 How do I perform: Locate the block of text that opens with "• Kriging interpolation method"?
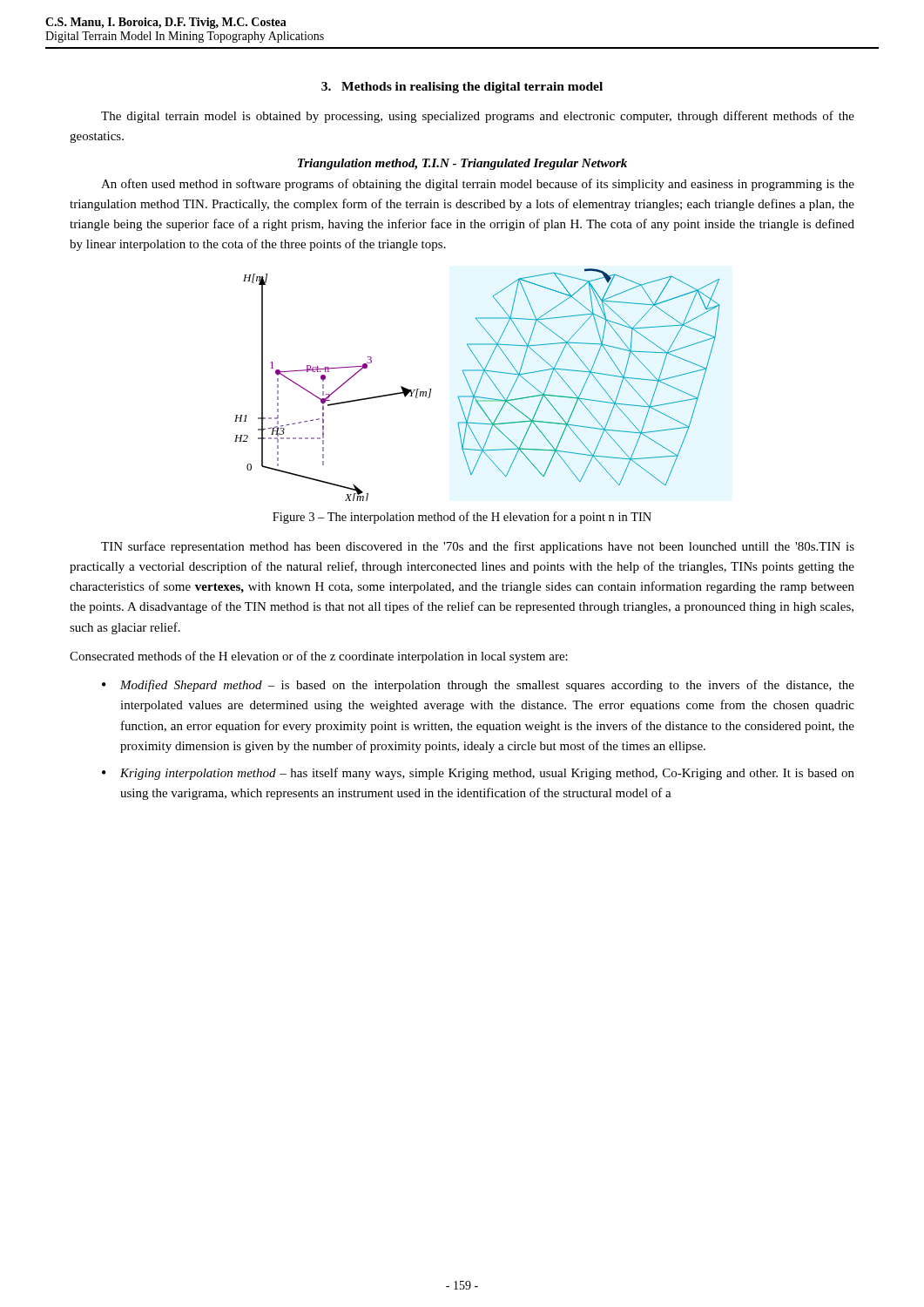pos(478,784)
